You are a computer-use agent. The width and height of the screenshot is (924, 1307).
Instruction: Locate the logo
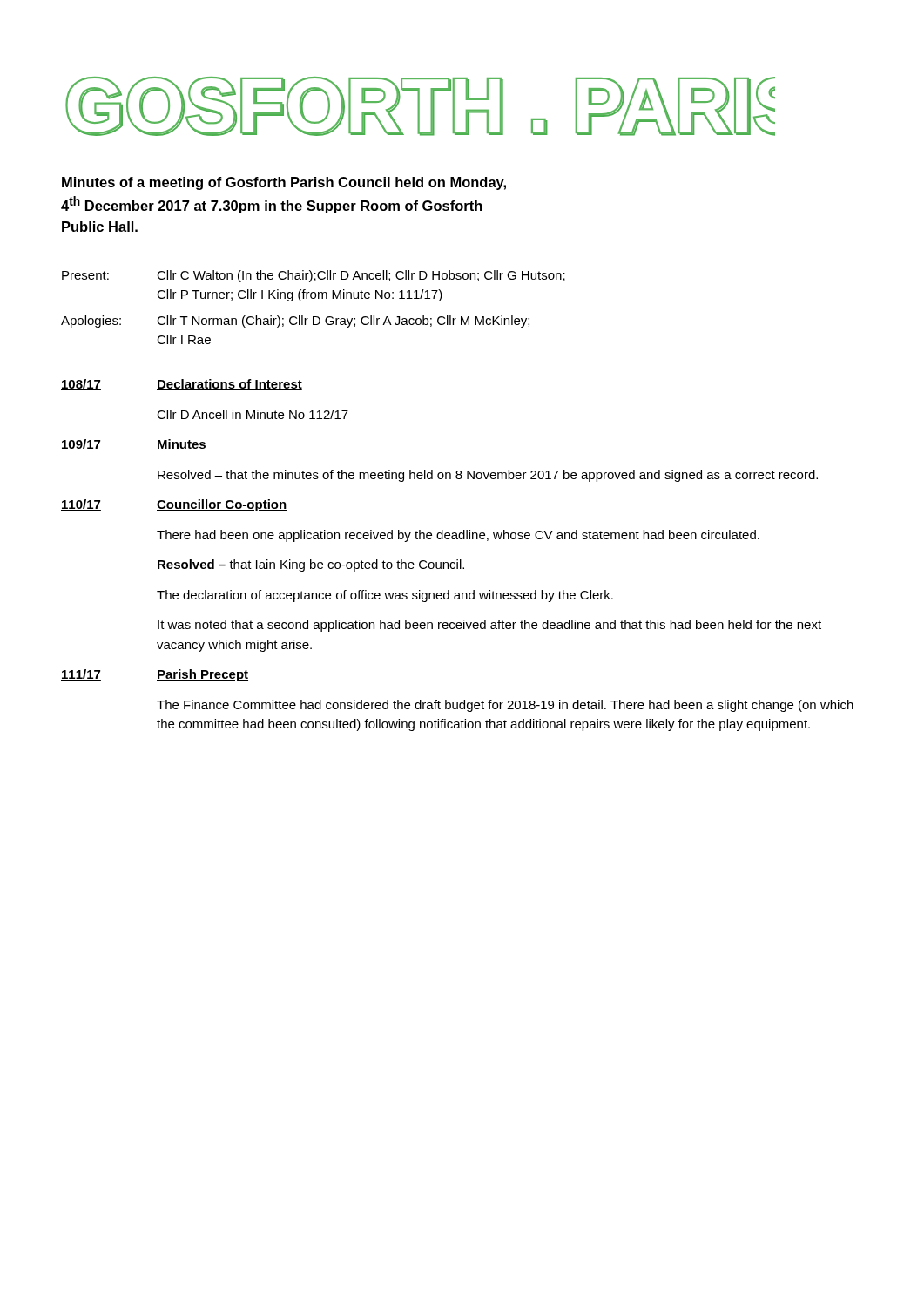coord(462,100)
